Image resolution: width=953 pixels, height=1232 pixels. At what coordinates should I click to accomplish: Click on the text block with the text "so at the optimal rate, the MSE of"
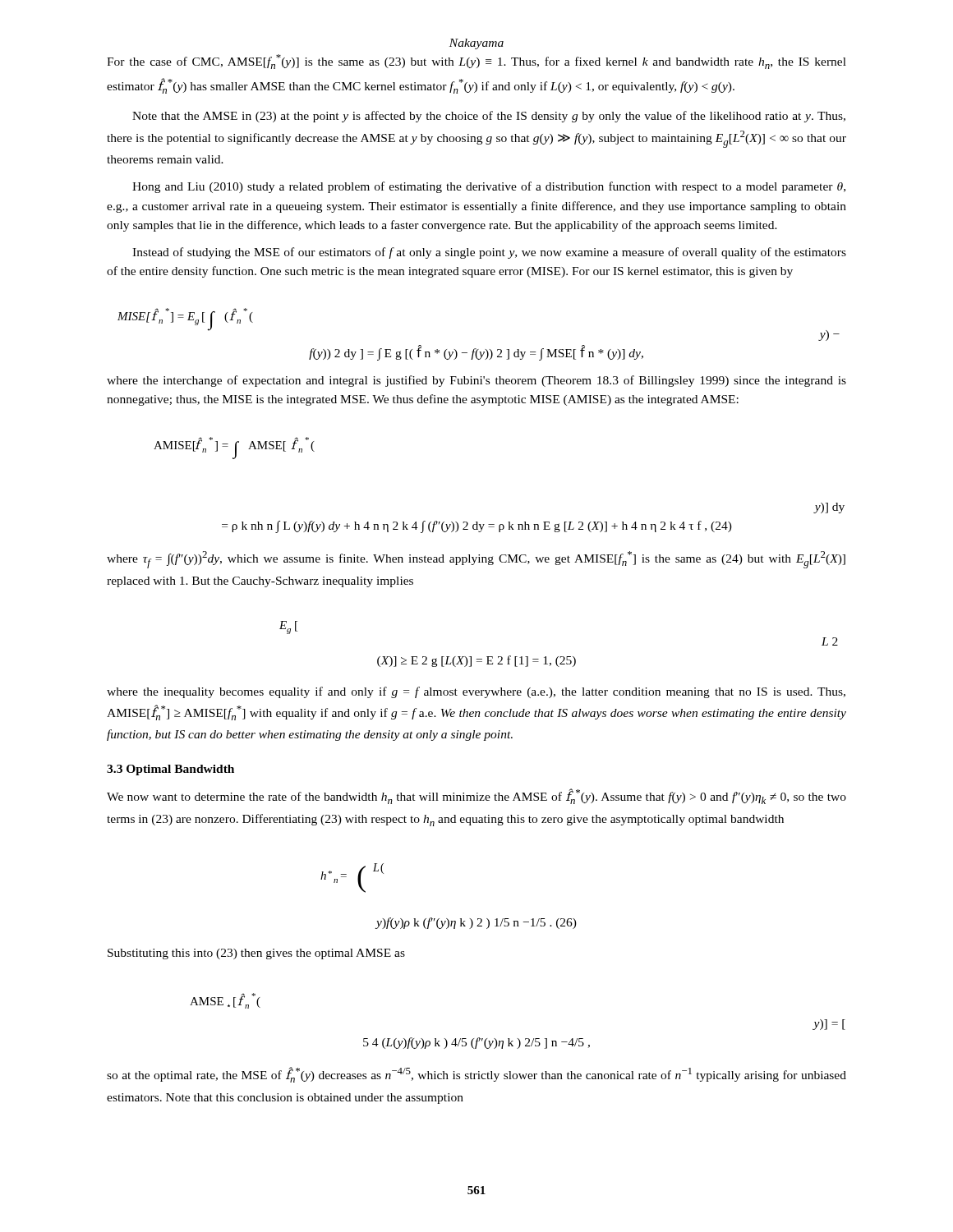(x=476, y=1085)
